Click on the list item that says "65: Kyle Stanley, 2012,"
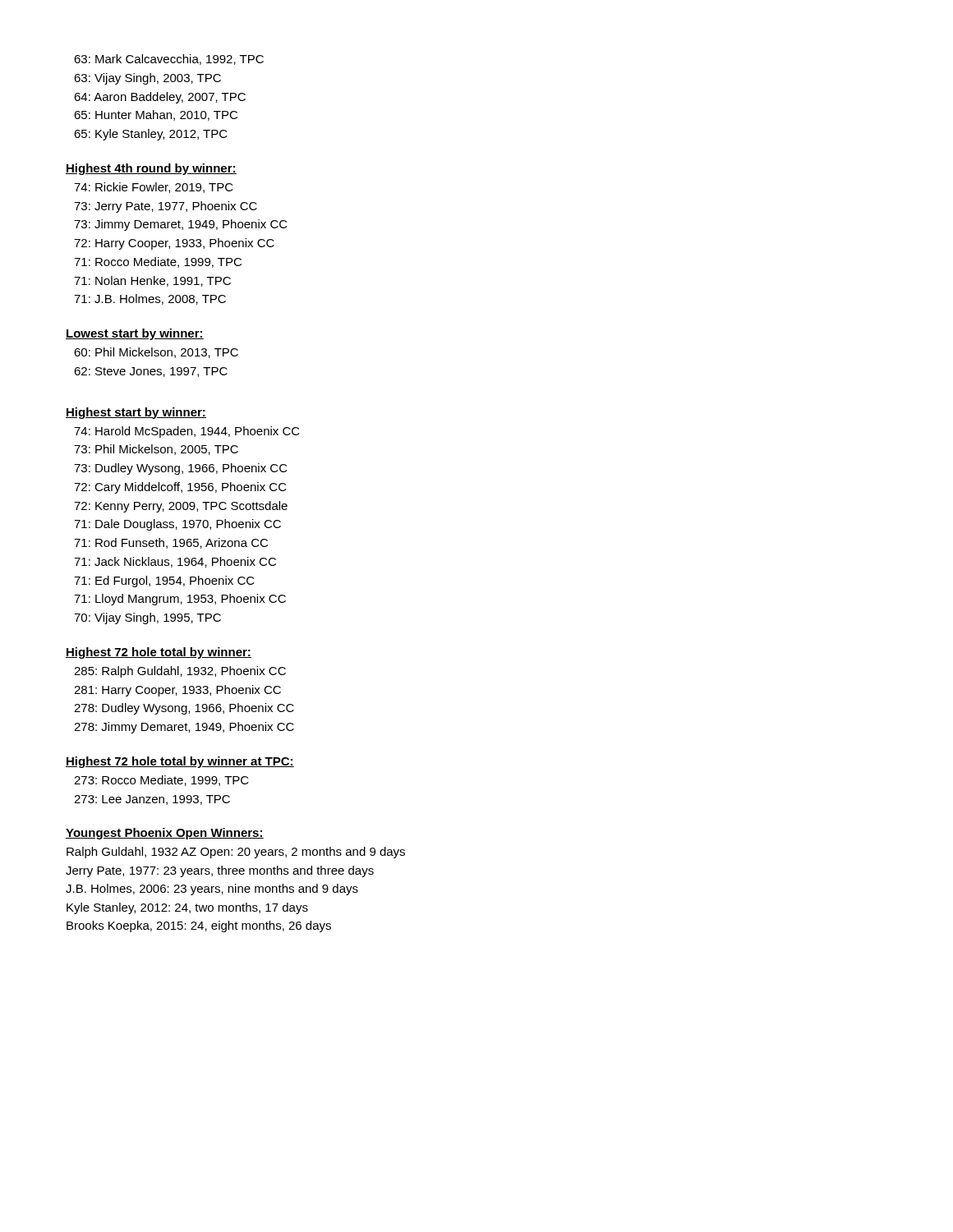The width and height of the screenshot is (953, 1232). [151, 133]
